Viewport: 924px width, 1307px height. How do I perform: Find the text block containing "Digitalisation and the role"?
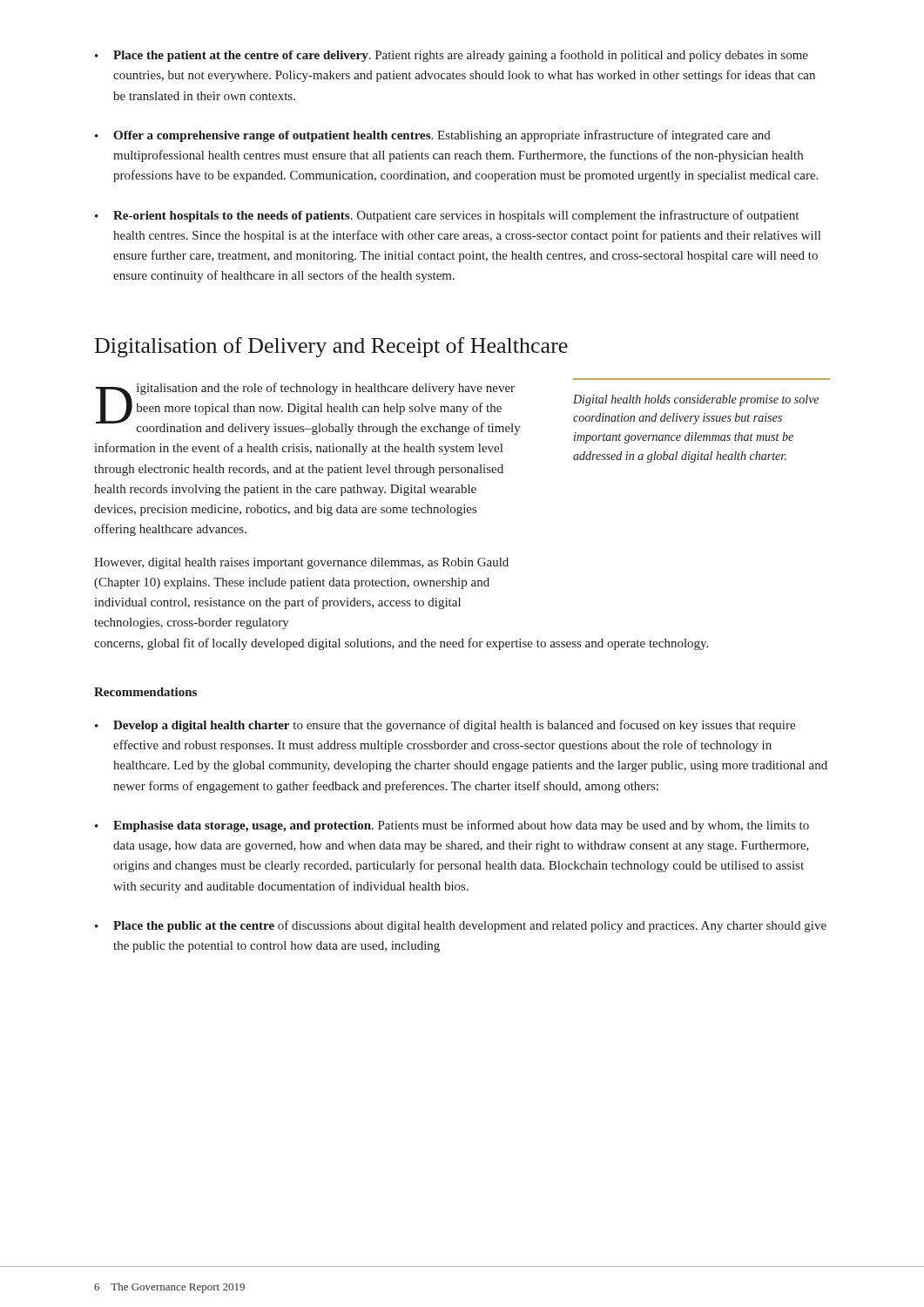[462, 516]
